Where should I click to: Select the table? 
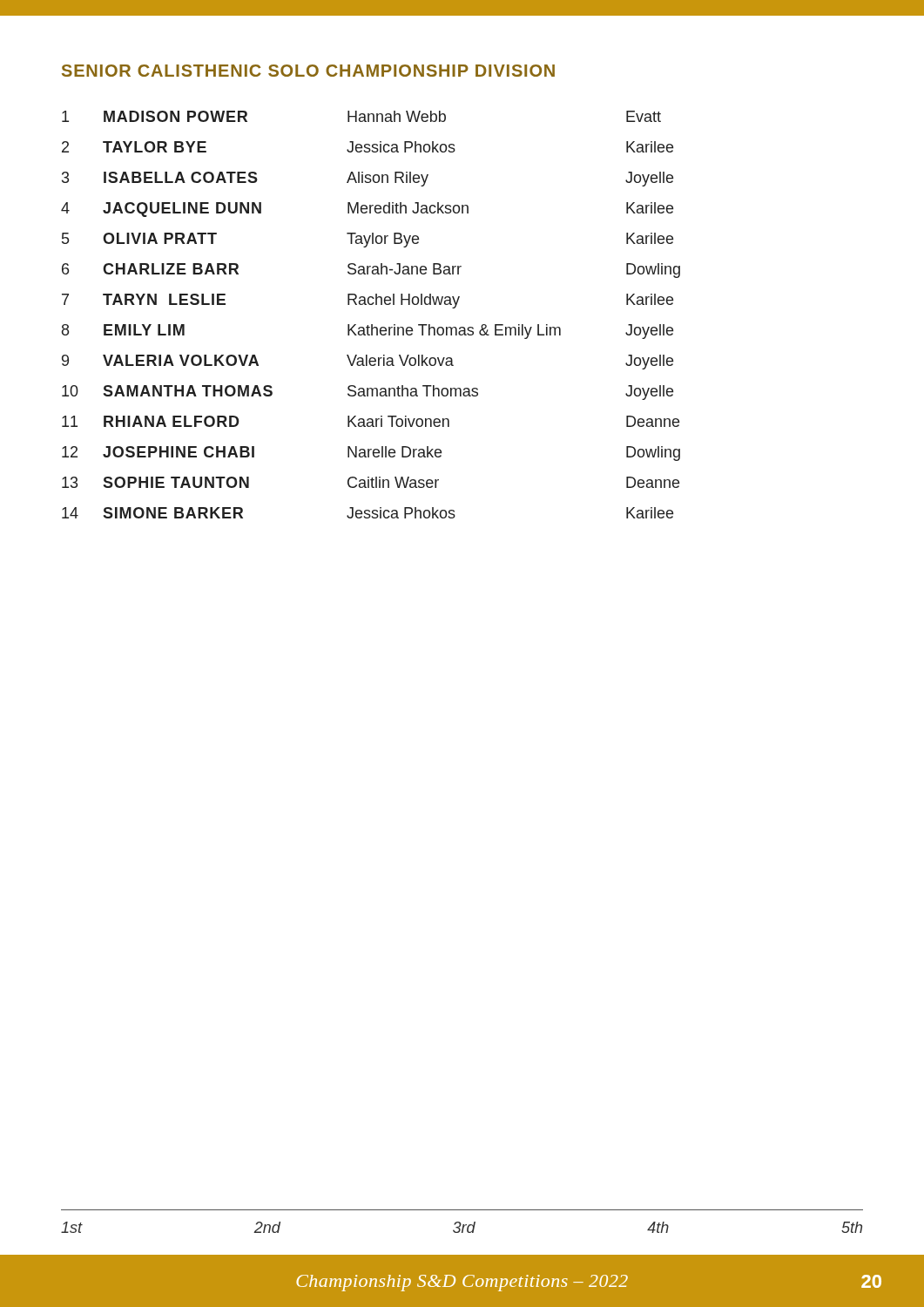pyautogui.click(x=462, y=315)
